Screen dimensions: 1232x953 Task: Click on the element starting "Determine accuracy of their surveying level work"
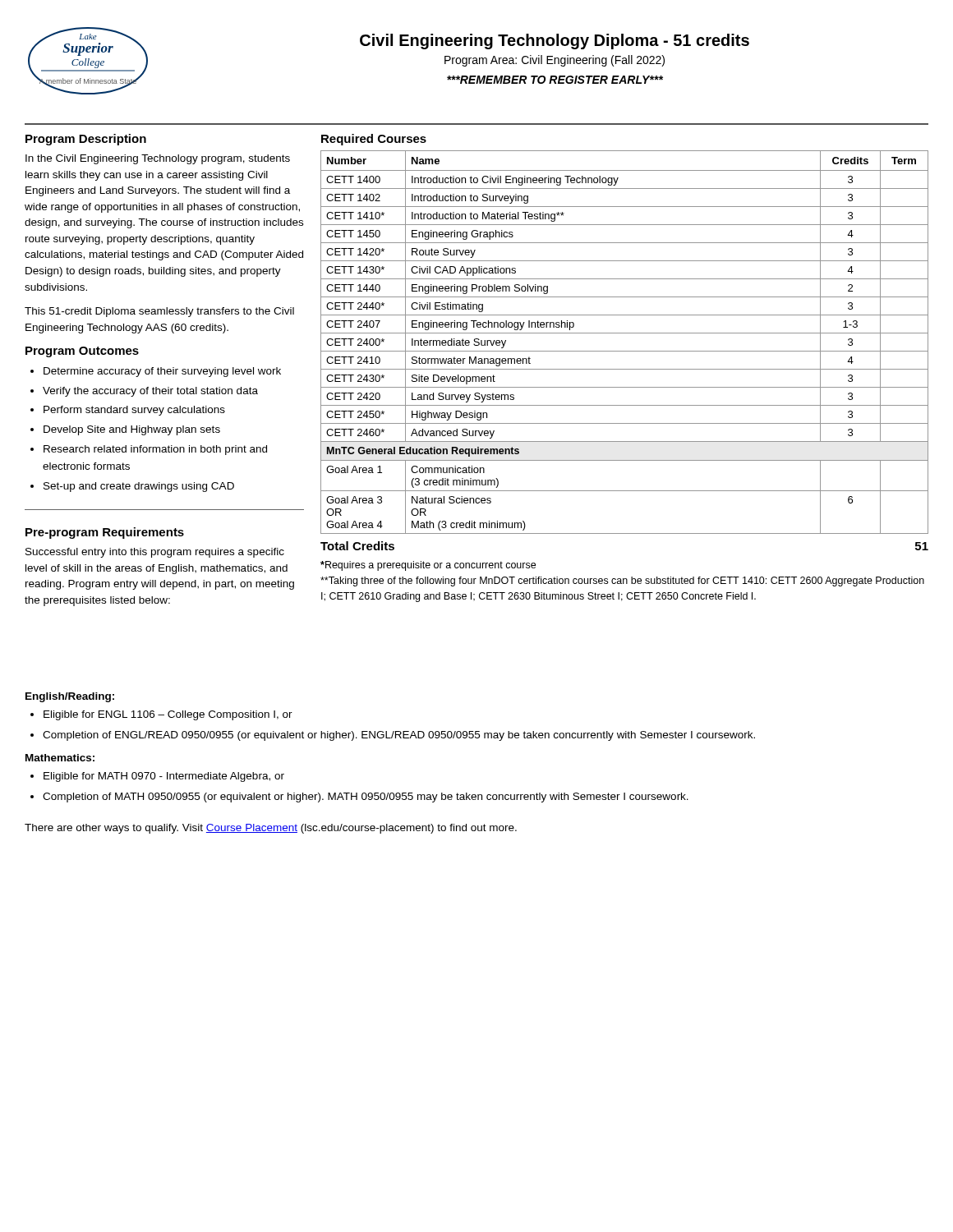coord(162,371)
